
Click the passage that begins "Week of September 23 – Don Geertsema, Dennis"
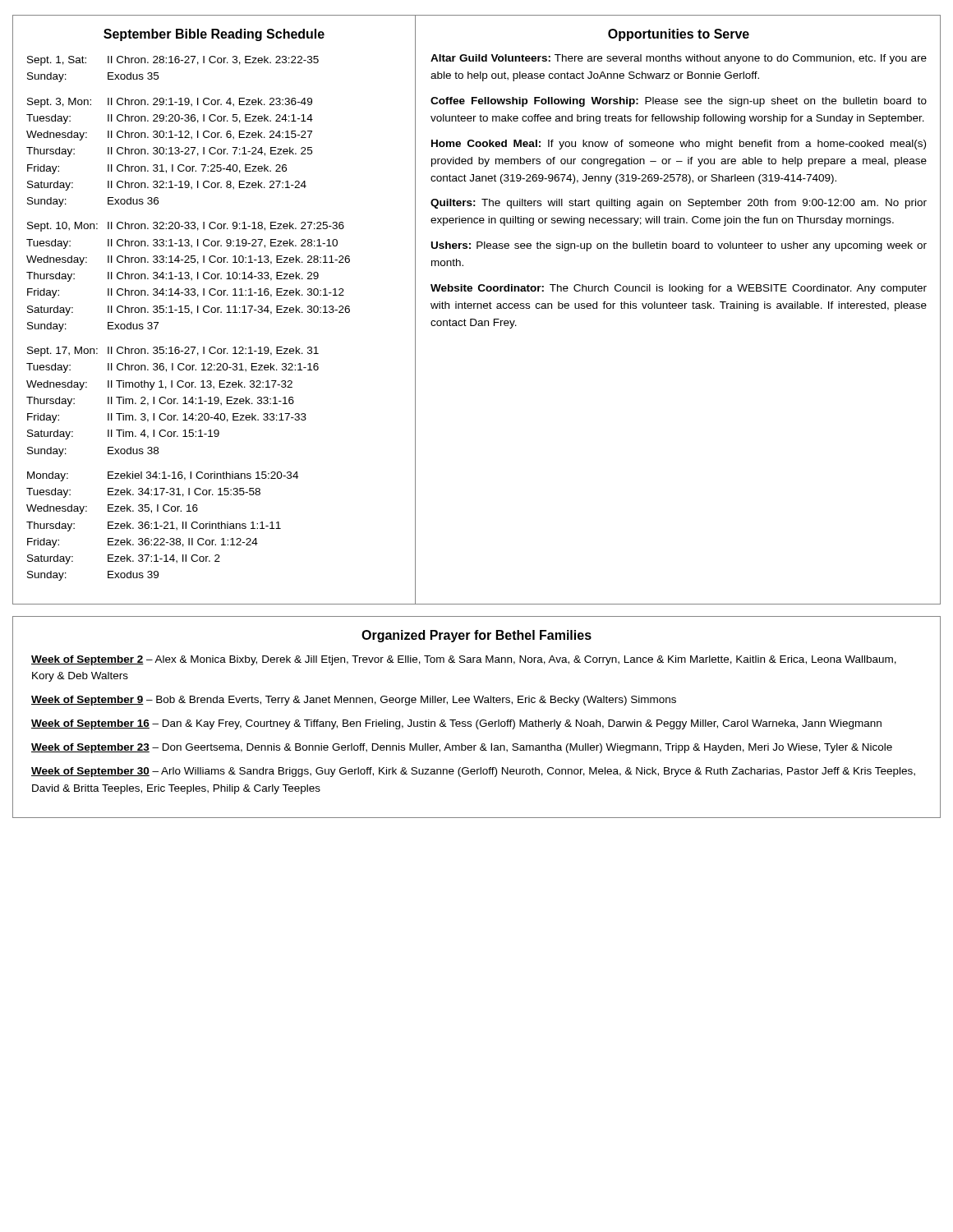462,747
